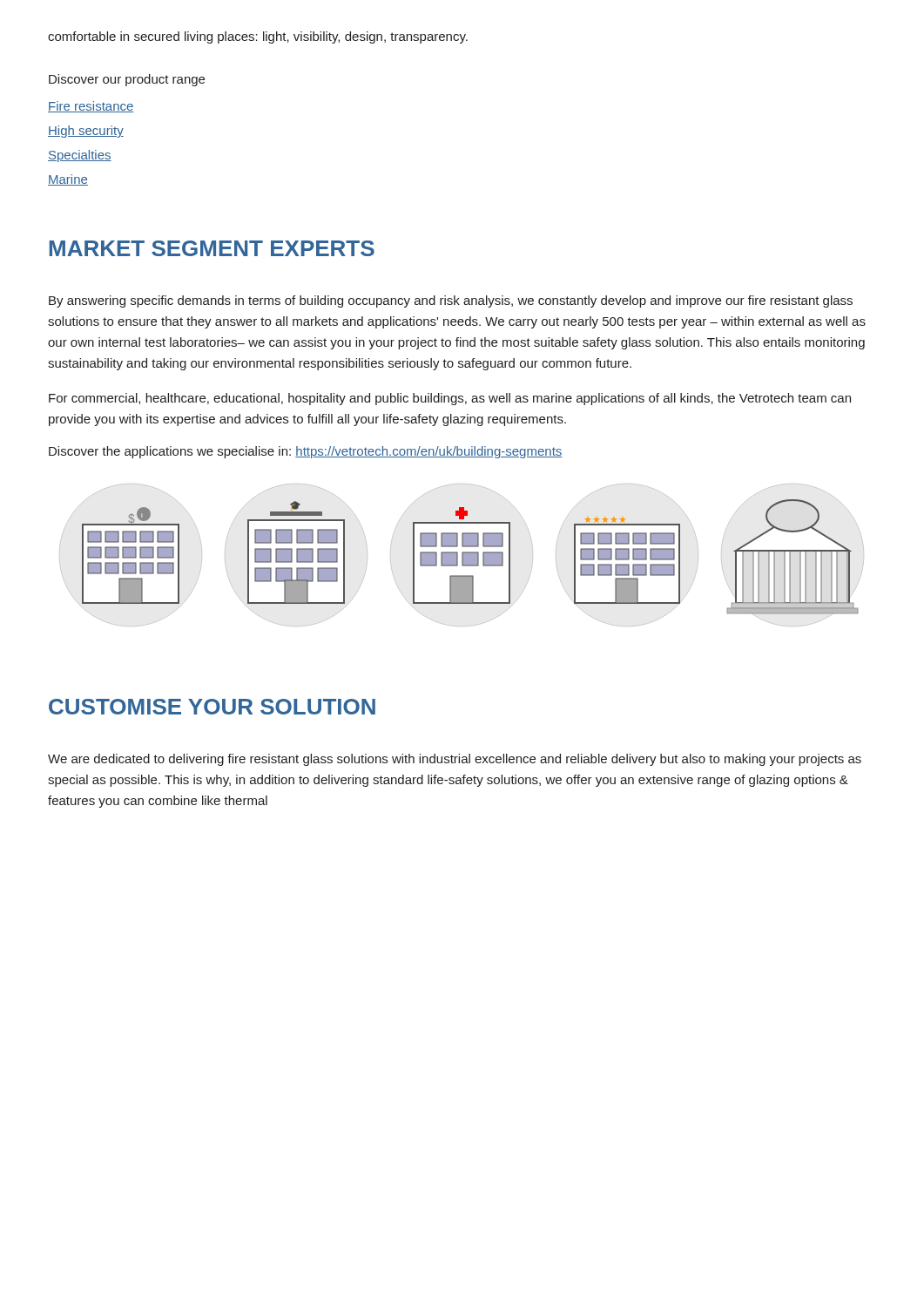Select the text block containing "By answering specific demands"
Image resolution: width=924 pixels, height=1307 pixels.
pos(457,332)
